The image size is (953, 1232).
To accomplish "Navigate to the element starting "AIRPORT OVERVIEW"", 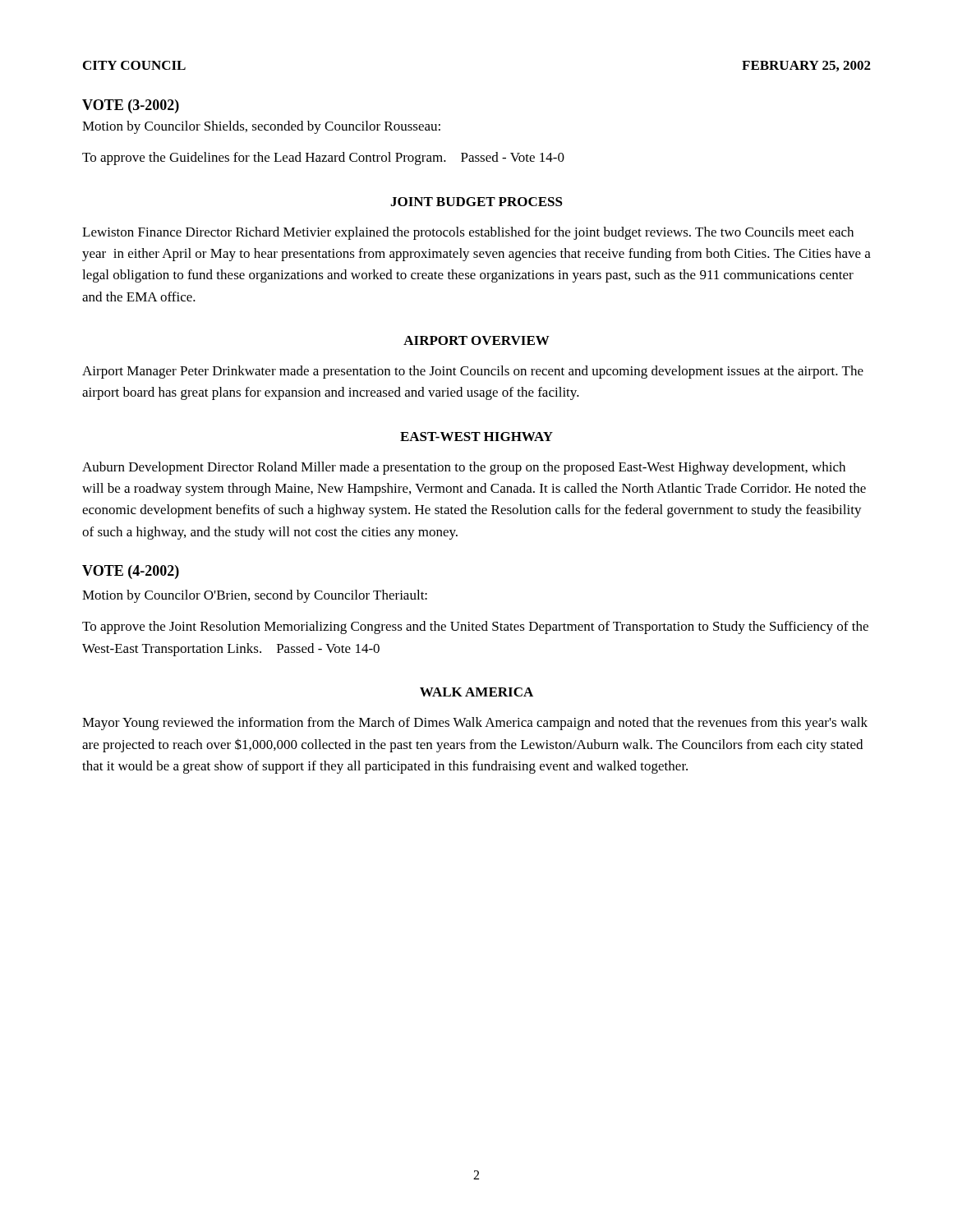I will point(476,340).
